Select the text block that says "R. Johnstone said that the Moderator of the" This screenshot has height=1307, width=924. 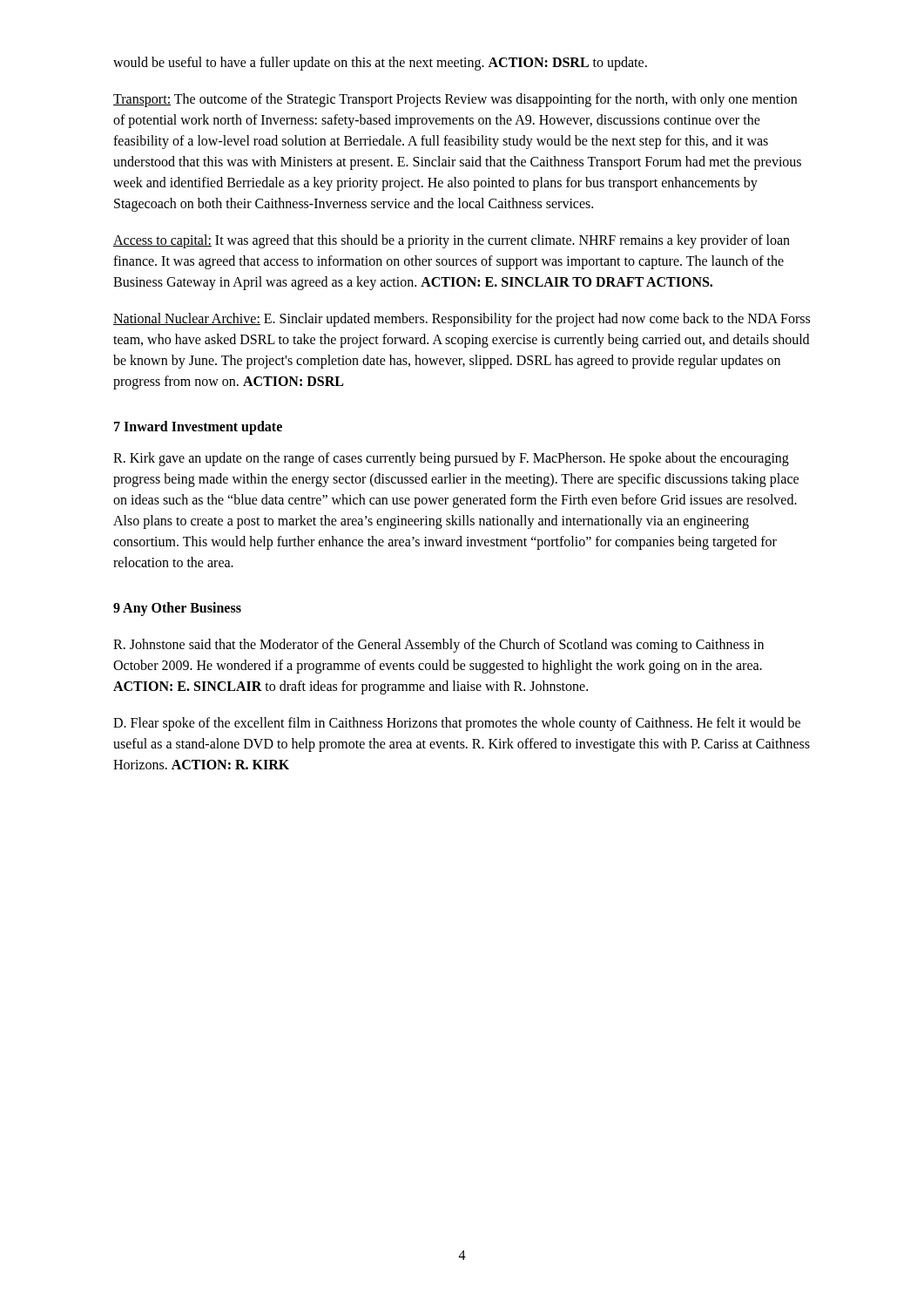439,665
